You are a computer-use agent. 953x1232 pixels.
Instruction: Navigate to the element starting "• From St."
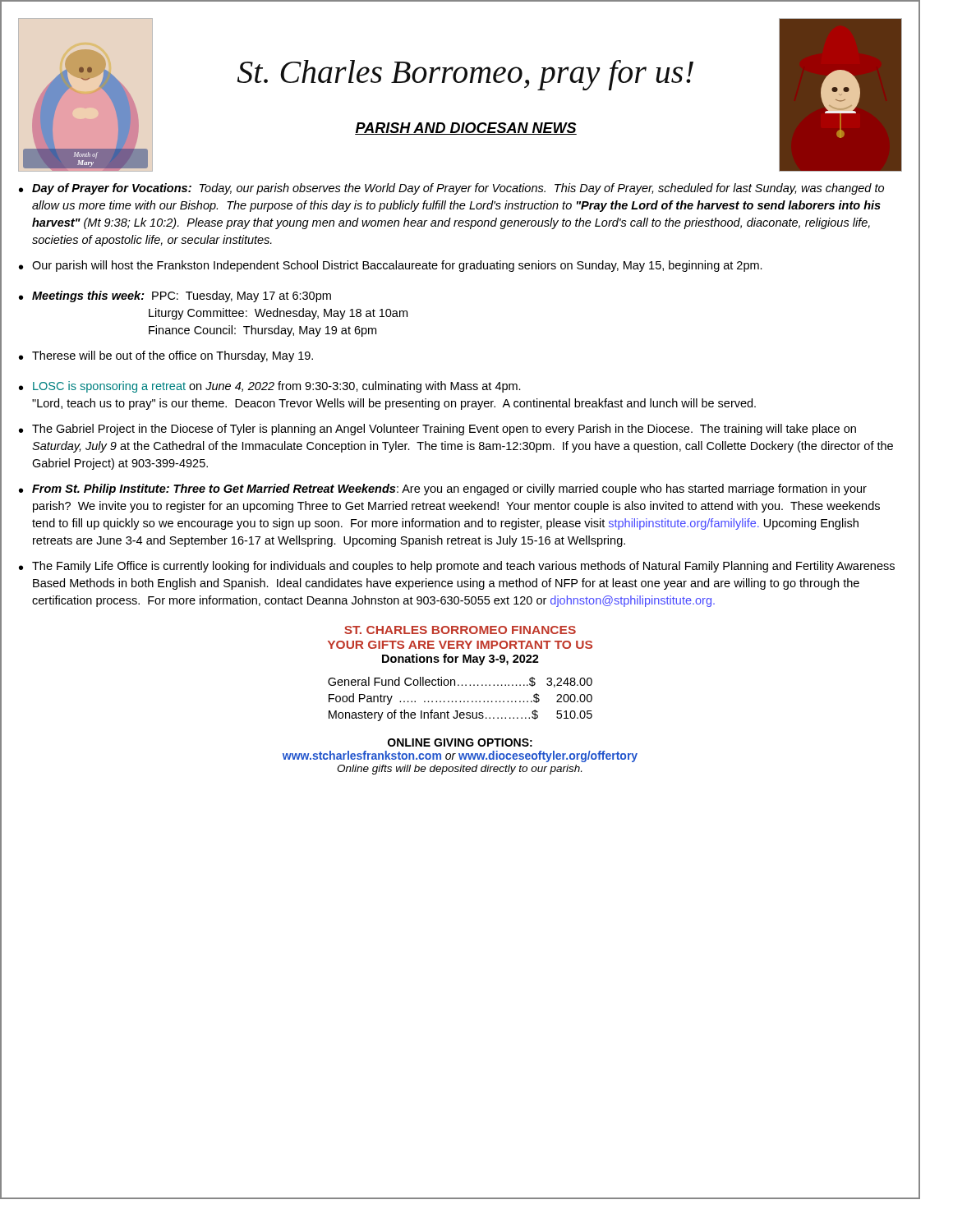click(x=460, y=515)
